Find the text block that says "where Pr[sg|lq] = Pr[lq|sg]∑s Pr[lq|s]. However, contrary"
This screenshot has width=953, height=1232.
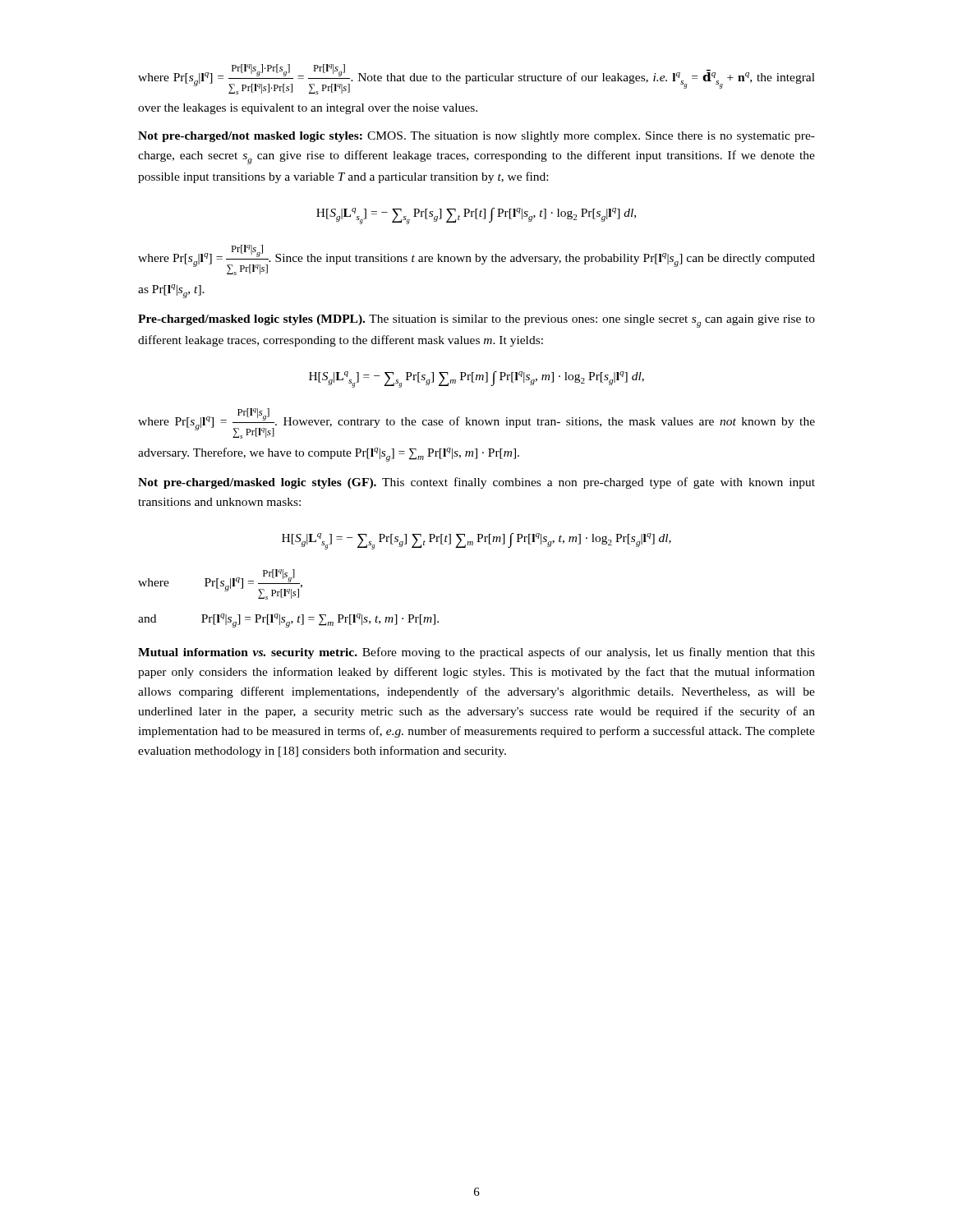click(476, 432)
